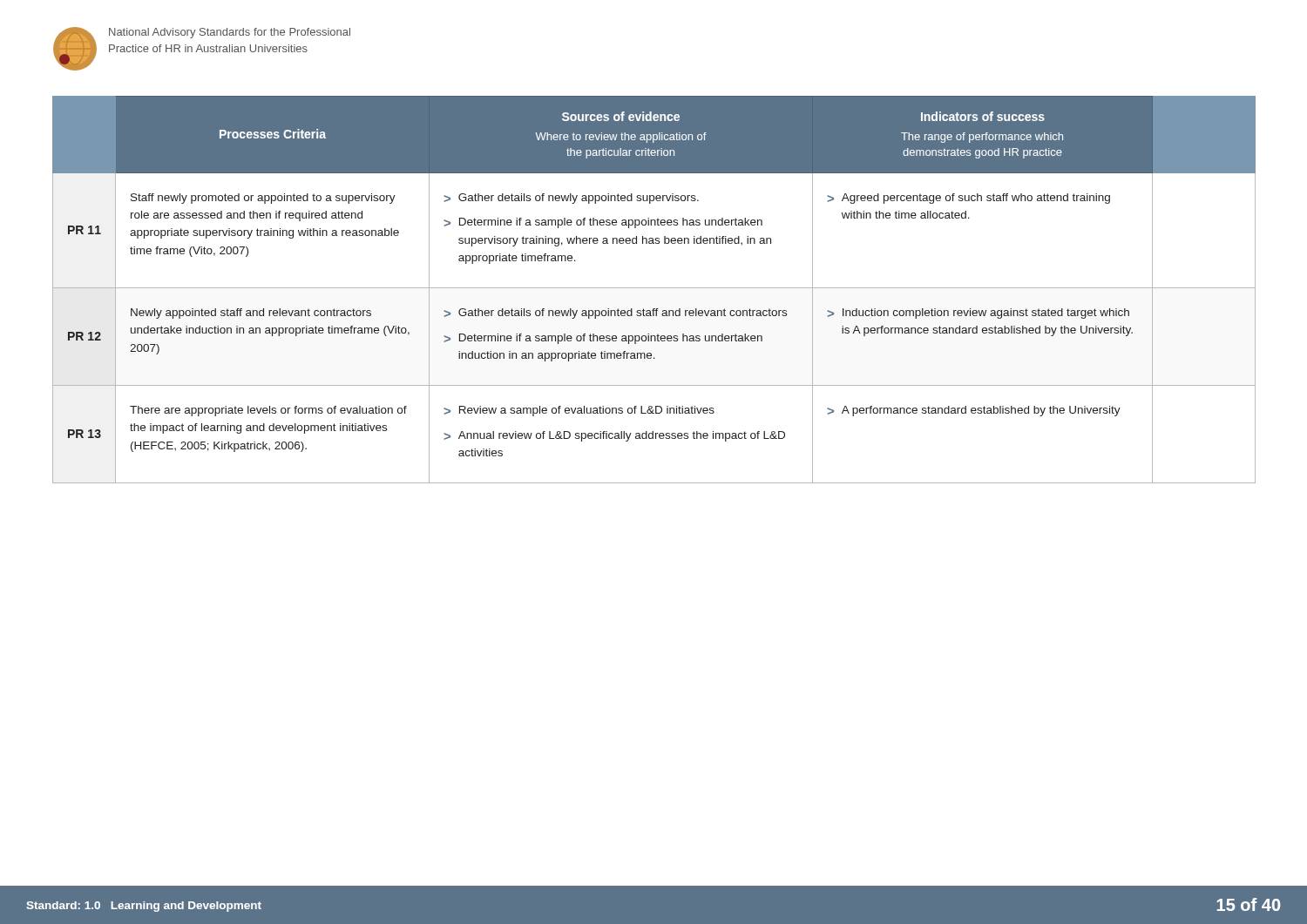Click a table
Screen dimensions: 924x1307
click(654, 290)
